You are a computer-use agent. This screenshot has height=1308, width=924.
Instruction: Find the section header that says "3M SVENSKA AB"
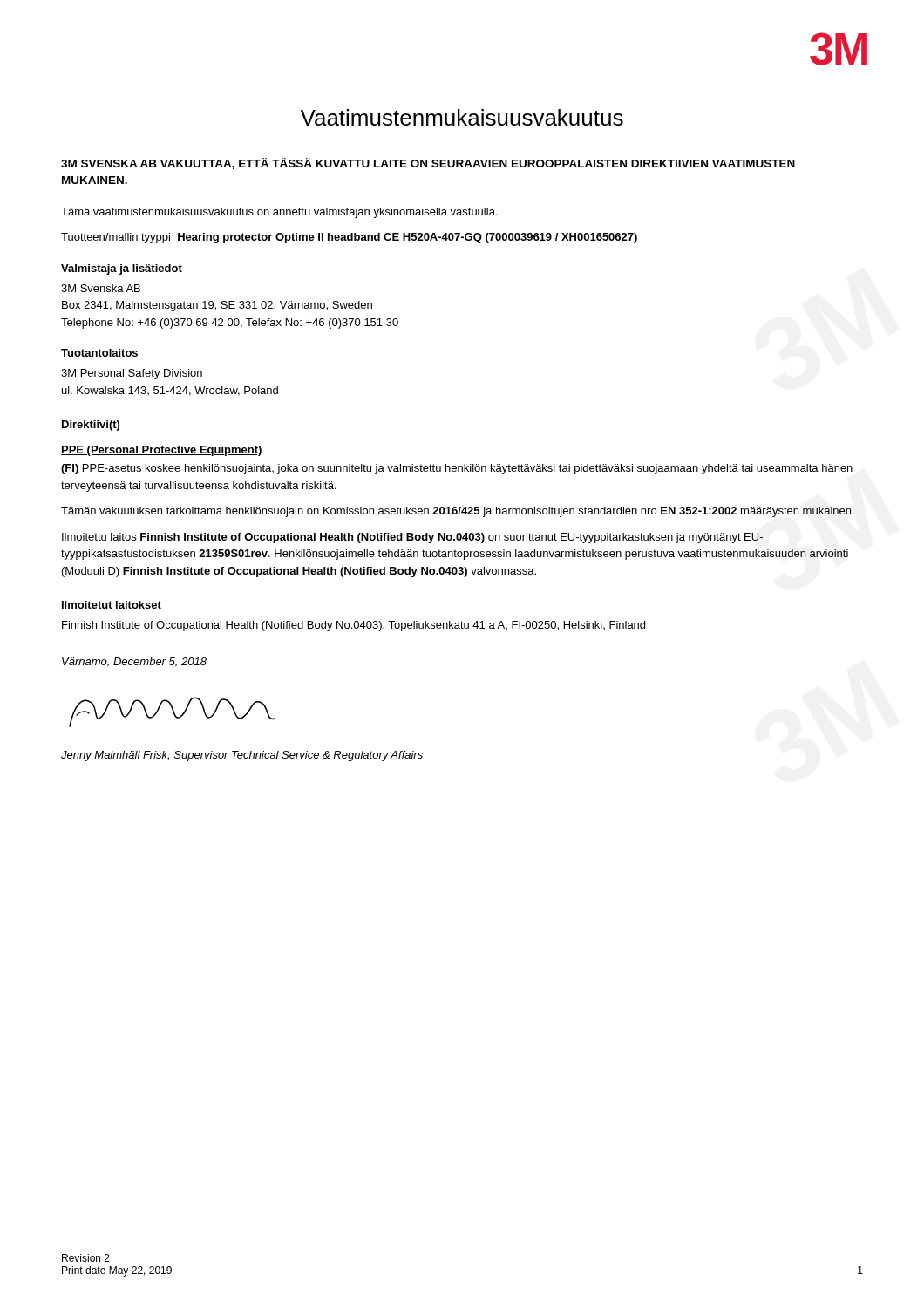(428, 172)
